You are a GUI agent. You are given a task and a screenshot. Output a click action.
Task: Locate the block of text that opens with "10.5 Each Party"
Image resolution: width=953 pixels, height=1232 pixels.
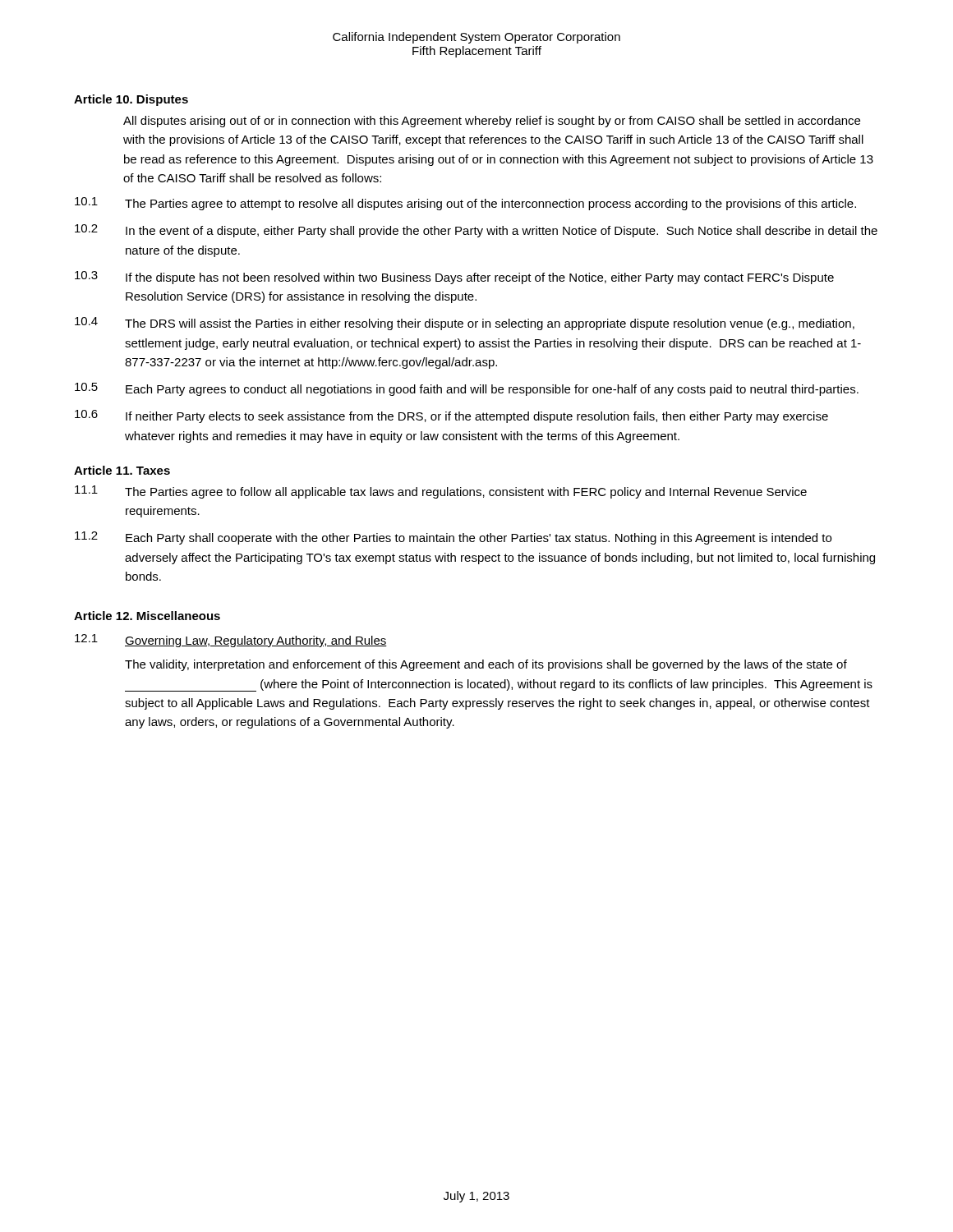[x=476, y=389]
